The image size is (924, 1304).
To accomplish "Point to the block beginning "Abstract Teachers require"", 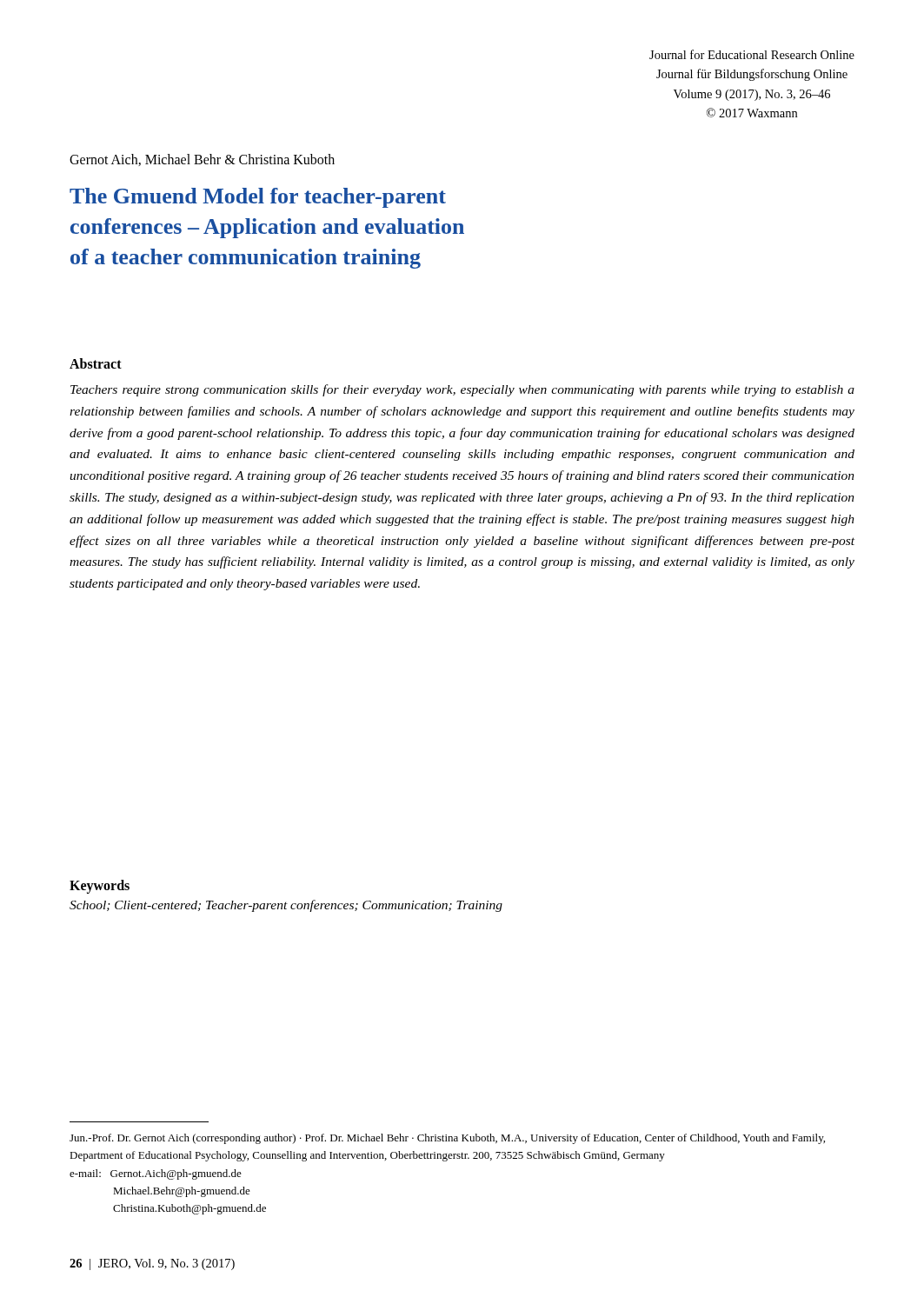I will [x=462, y=476].
